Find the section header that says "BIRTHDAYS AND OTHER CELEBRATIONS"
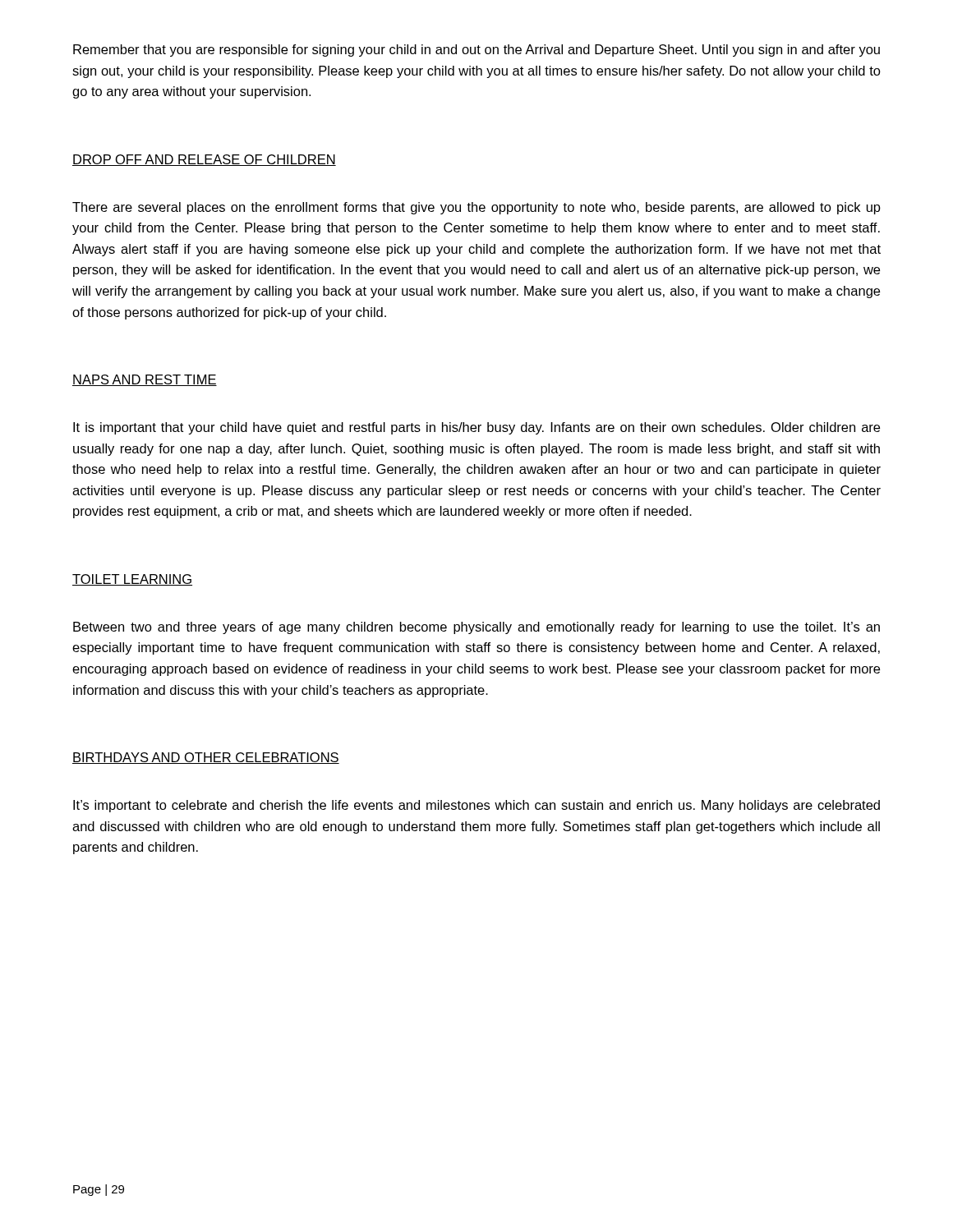The width and height of the screenshot is (953, 1232). [x=206, y=757]
